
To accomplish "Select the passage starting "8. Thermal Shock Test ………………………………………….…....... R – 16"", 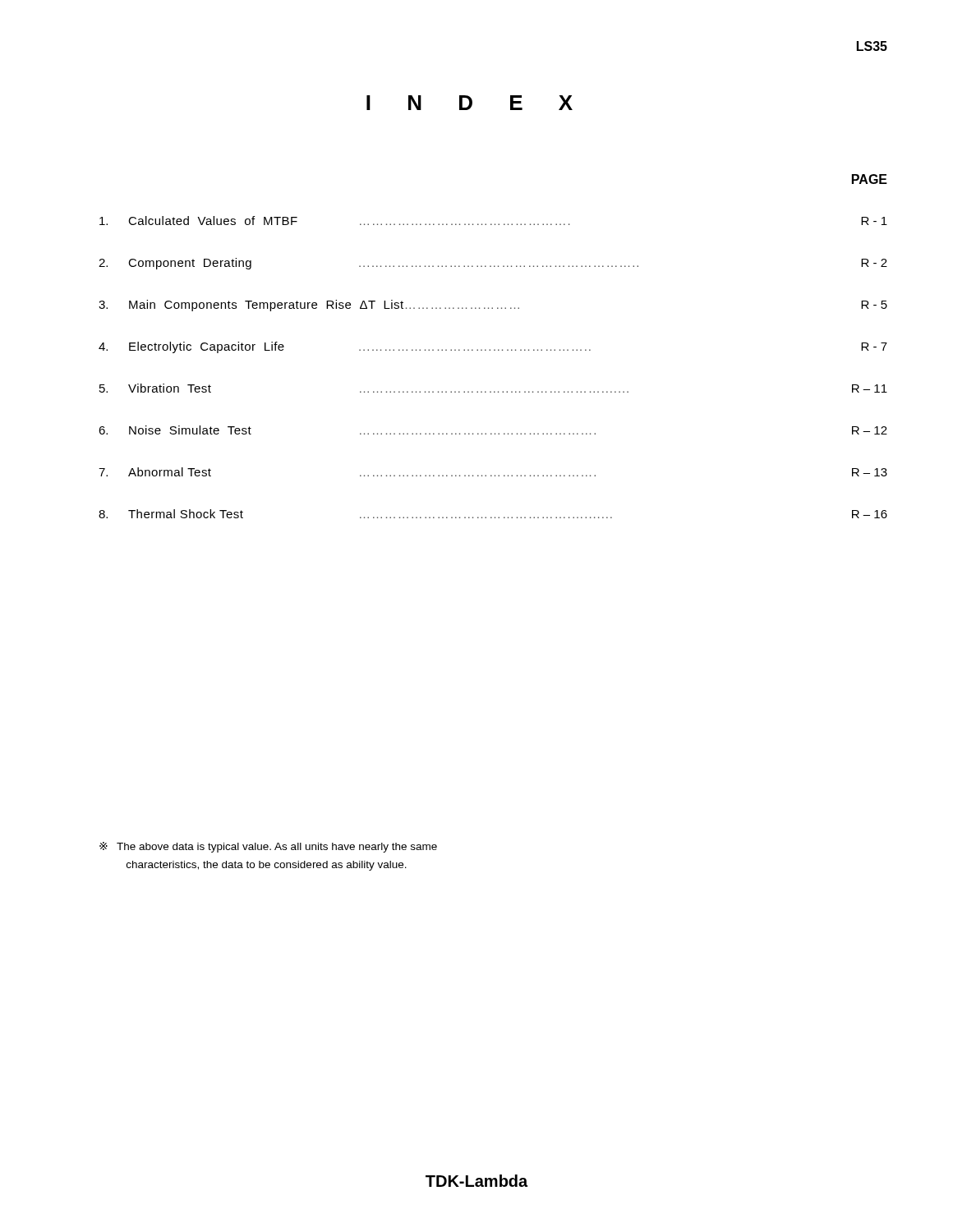I will [493, 514].
